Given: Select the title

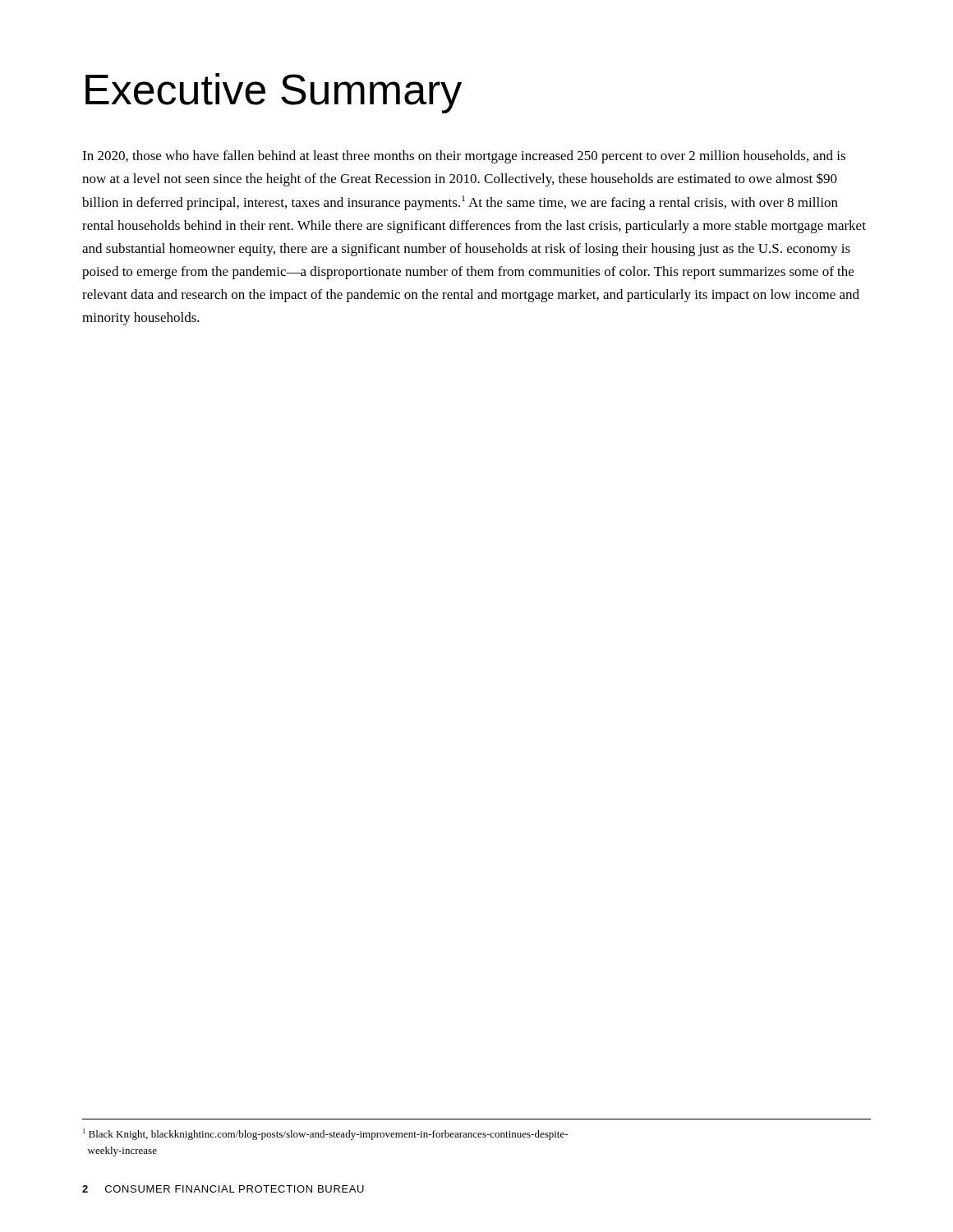Looking at the screenshot, I should (476, 90).
